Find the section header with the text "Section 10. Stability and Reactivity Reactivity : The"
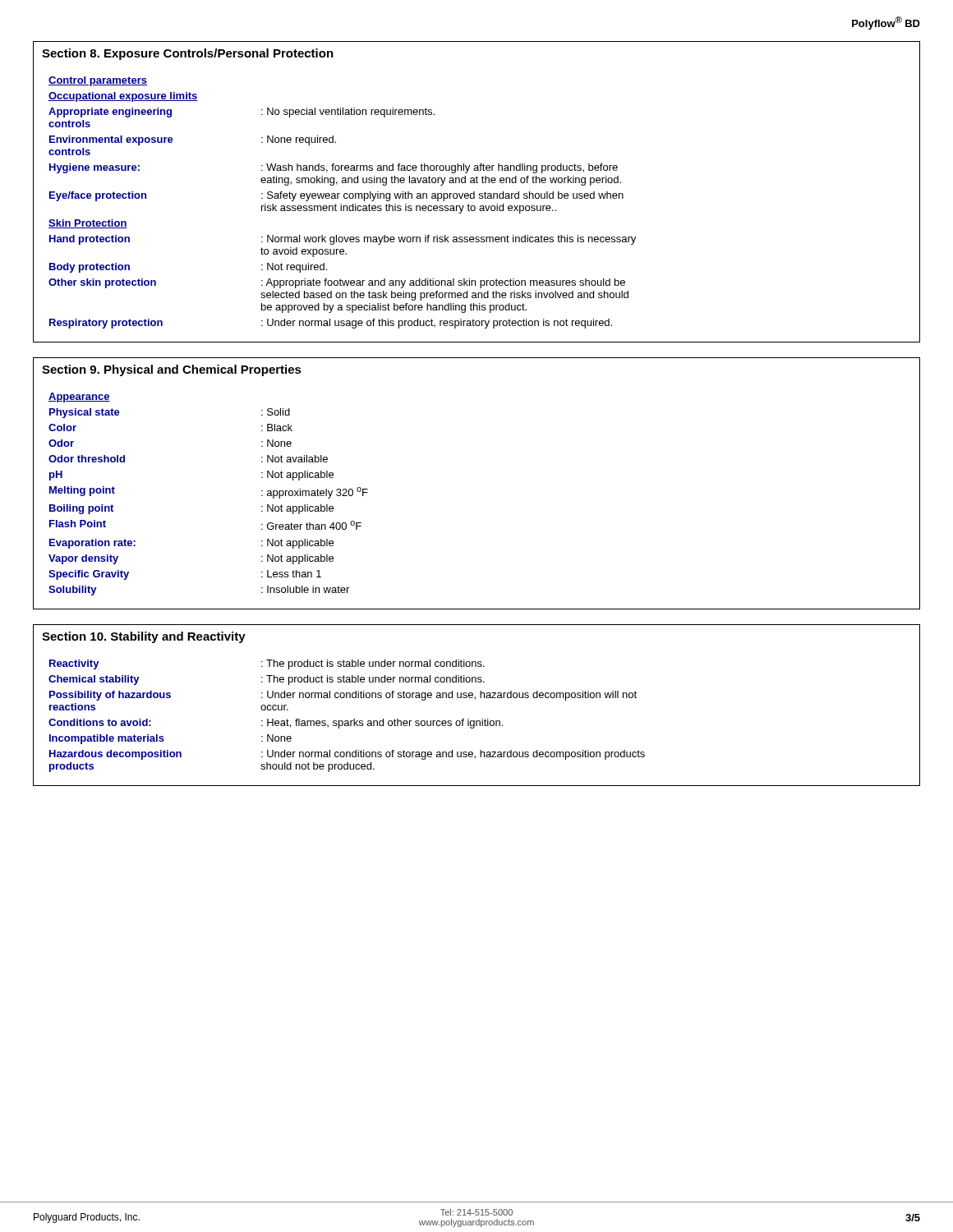Viewport: 953px width, 1232px height. 476,705
